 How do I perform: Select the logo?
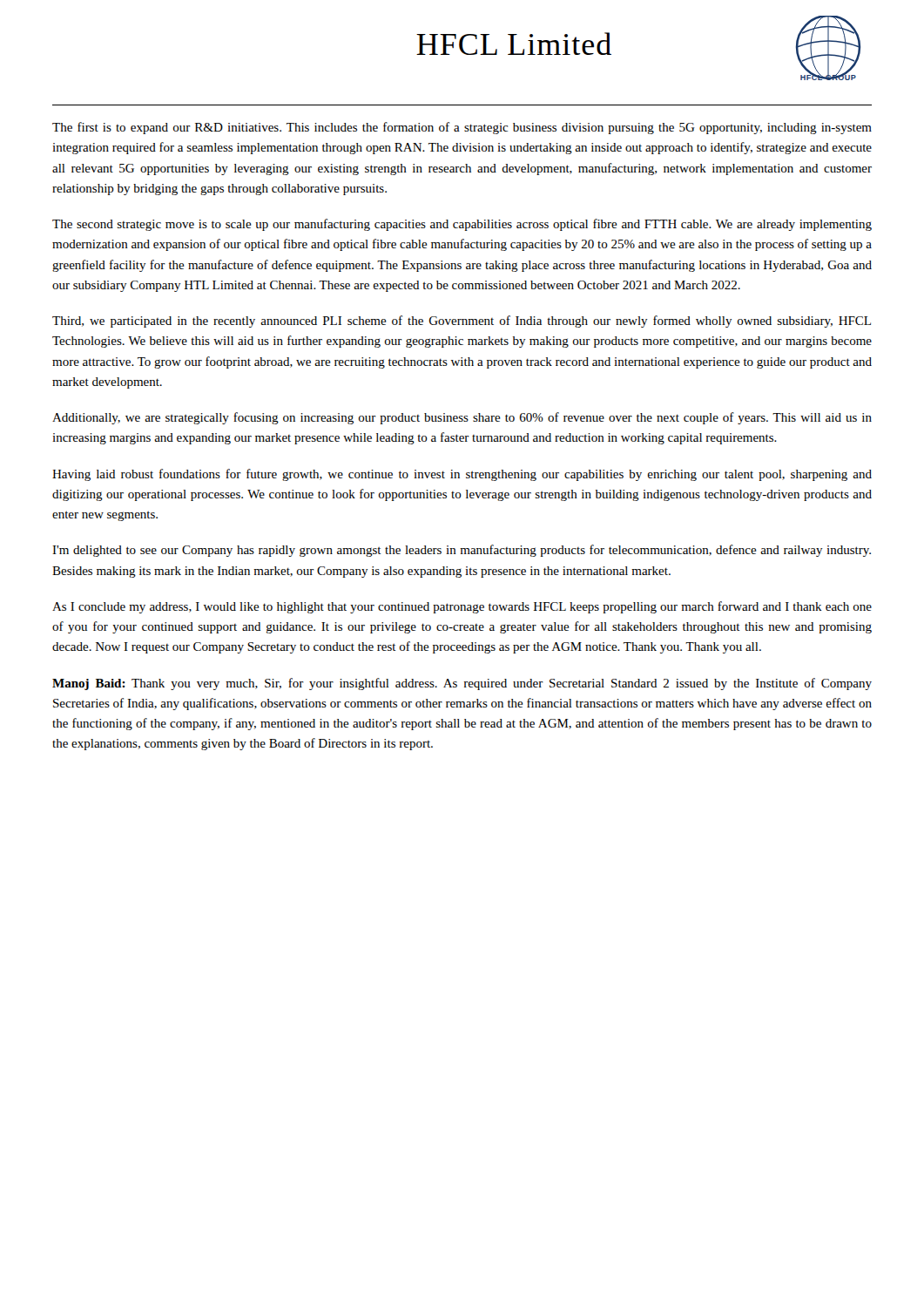point(828,51)
